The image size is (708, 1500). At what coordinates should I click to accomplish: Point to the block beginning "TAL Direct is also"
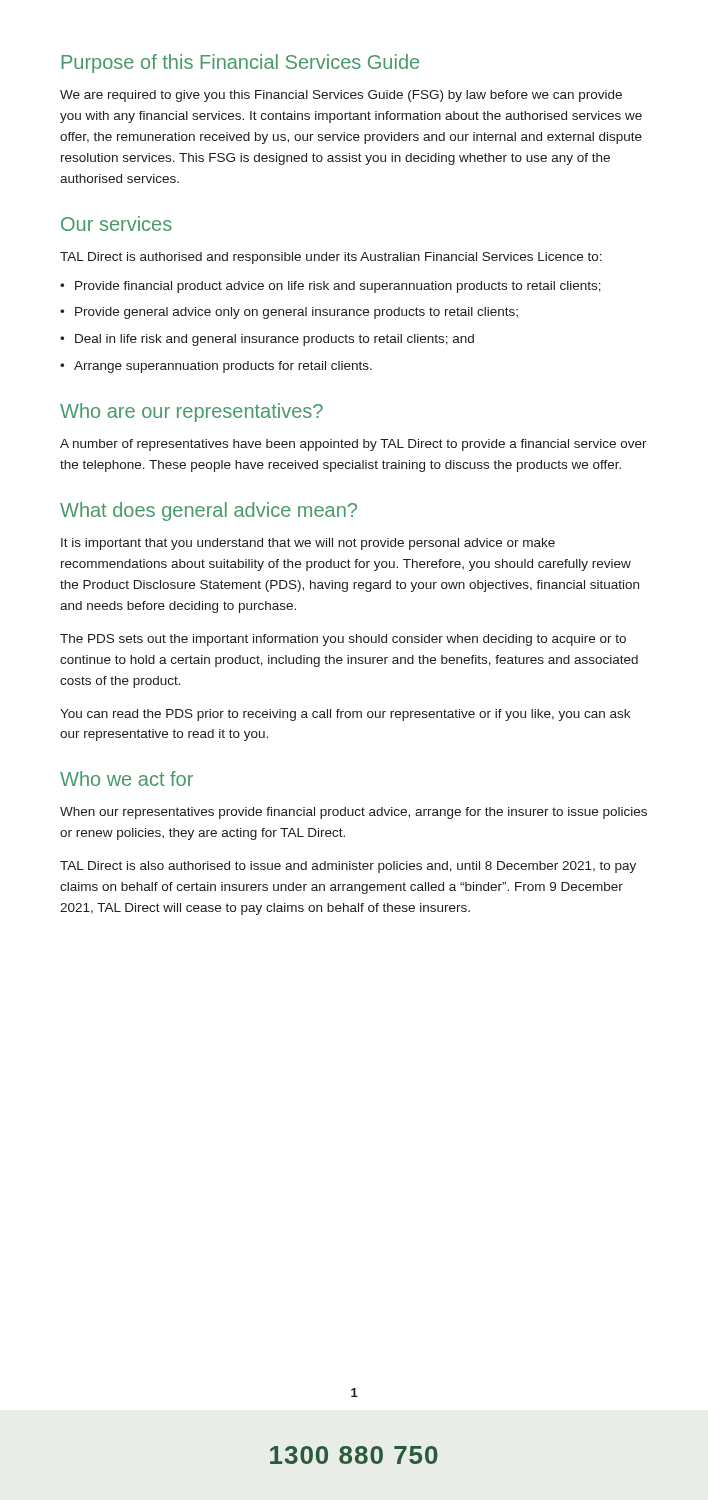(x=354, y=888)
